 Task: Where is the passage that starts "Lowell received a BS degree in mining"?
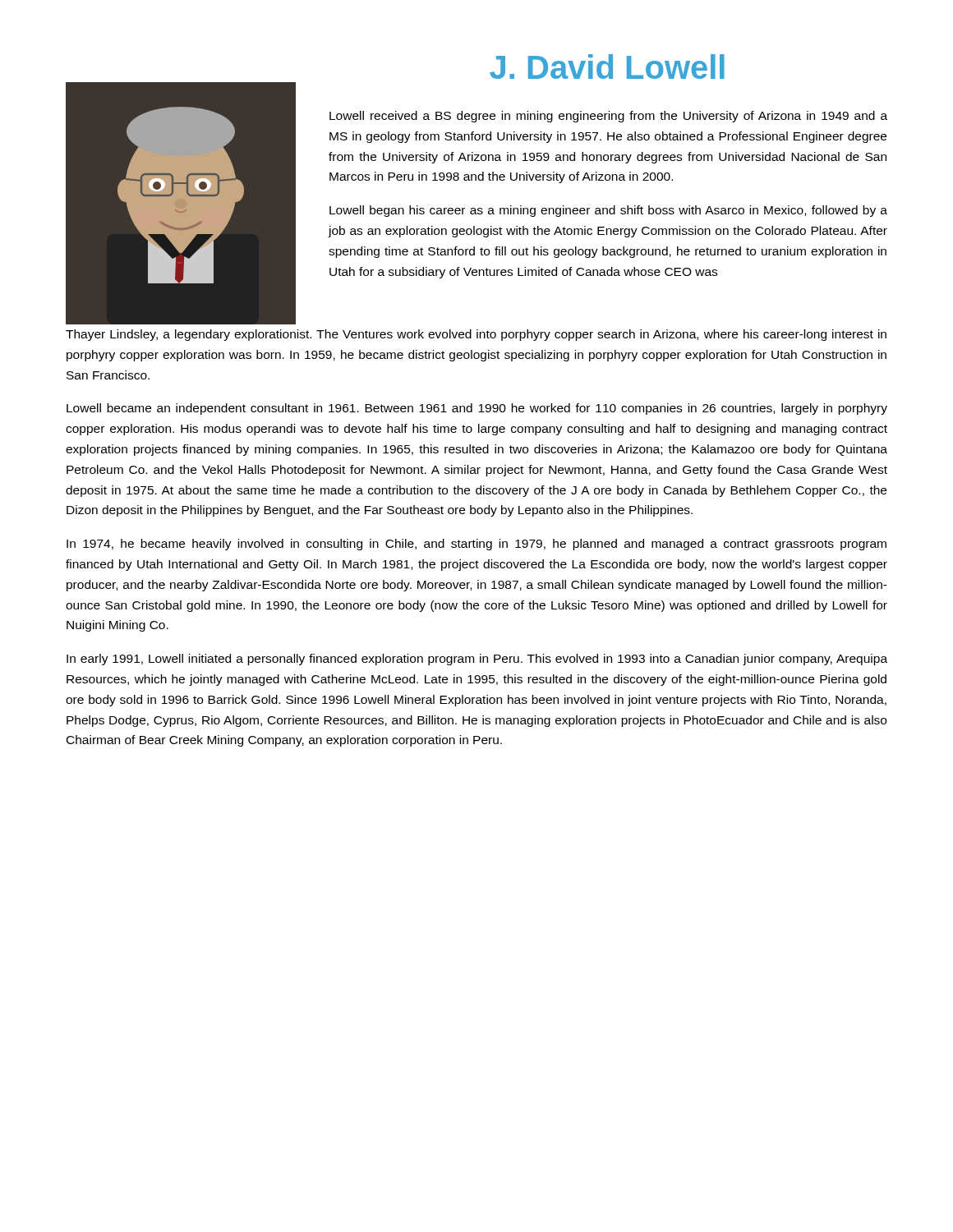coord(608,146)
